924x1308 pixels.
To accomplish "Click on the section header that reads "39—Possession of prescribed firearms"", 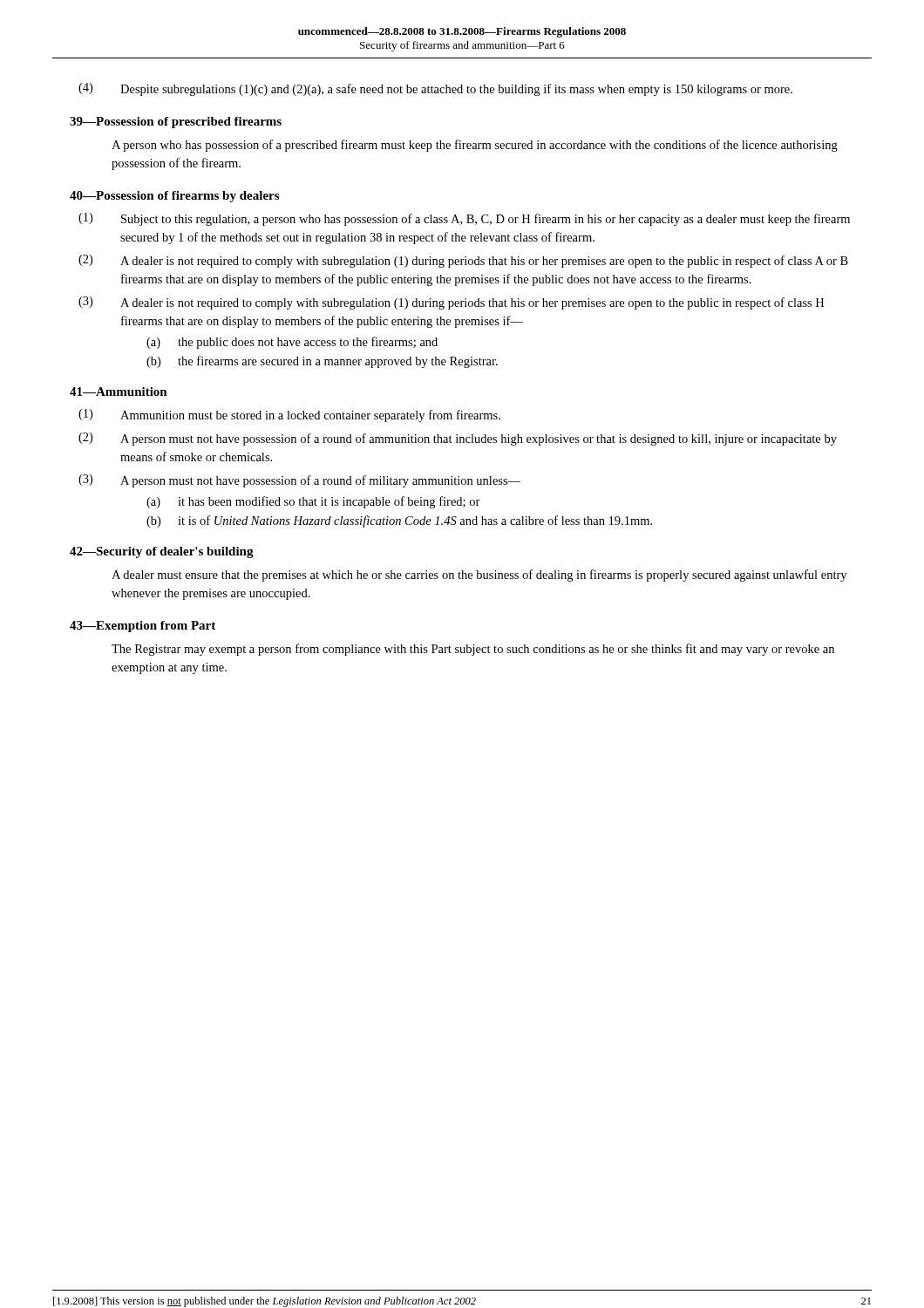I will pyautogui.click(x=176, y=121).
